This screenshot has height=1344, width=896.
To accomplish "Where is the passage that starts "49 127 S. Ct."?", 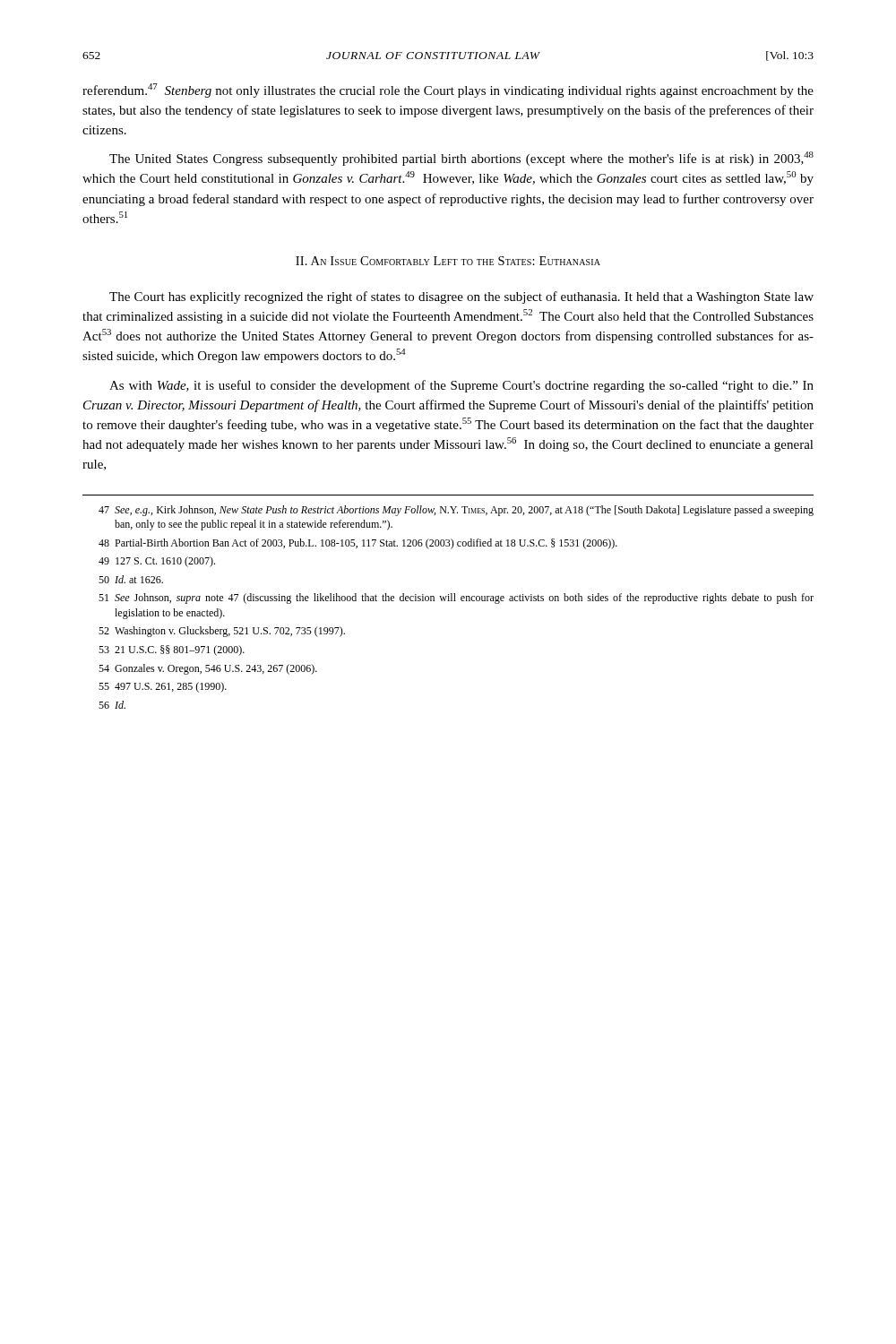I will pos(157,562).
